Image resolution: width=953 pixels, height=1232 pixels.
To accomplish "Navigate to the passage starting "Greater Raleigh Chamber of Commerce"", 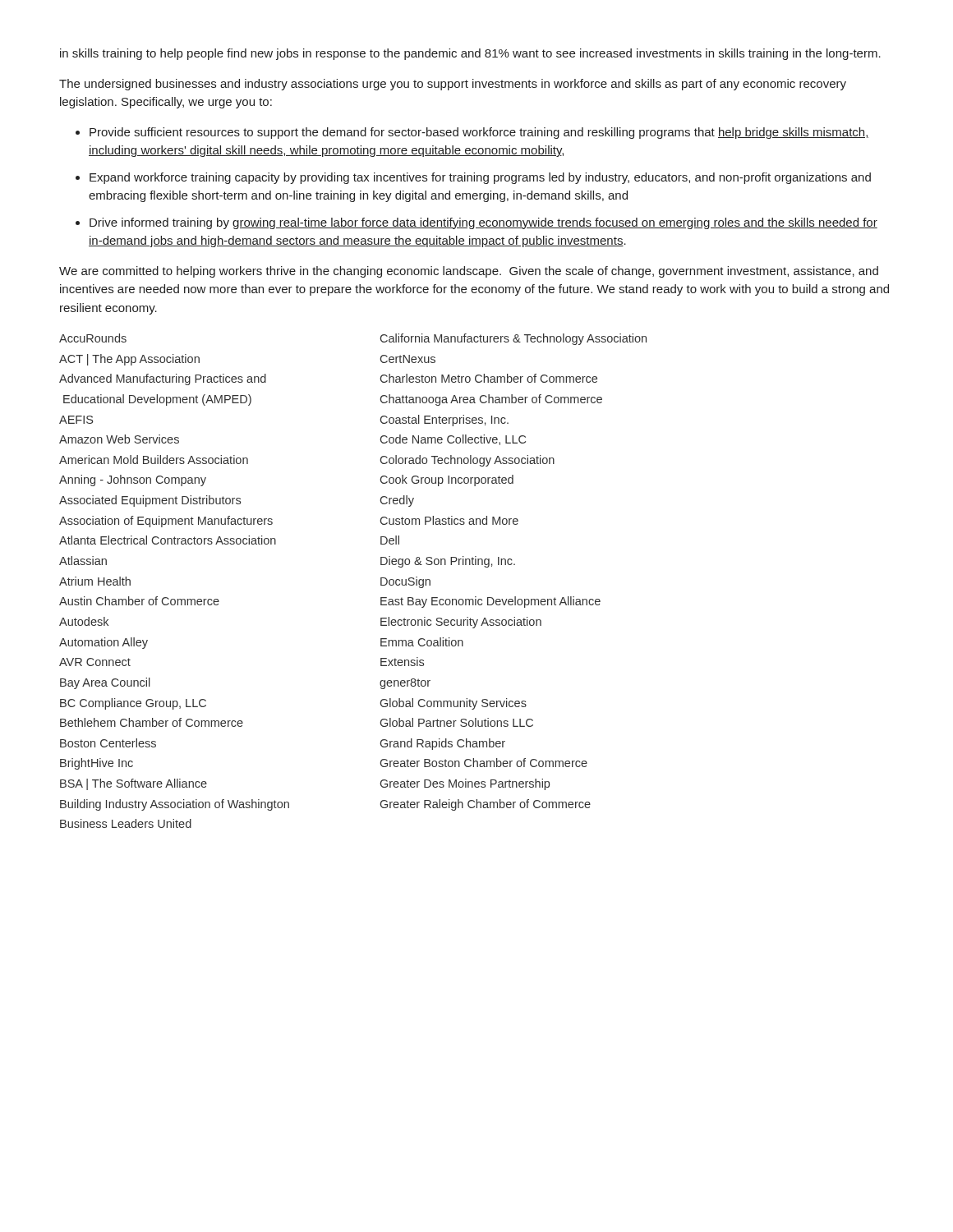I will coord(485,804).
